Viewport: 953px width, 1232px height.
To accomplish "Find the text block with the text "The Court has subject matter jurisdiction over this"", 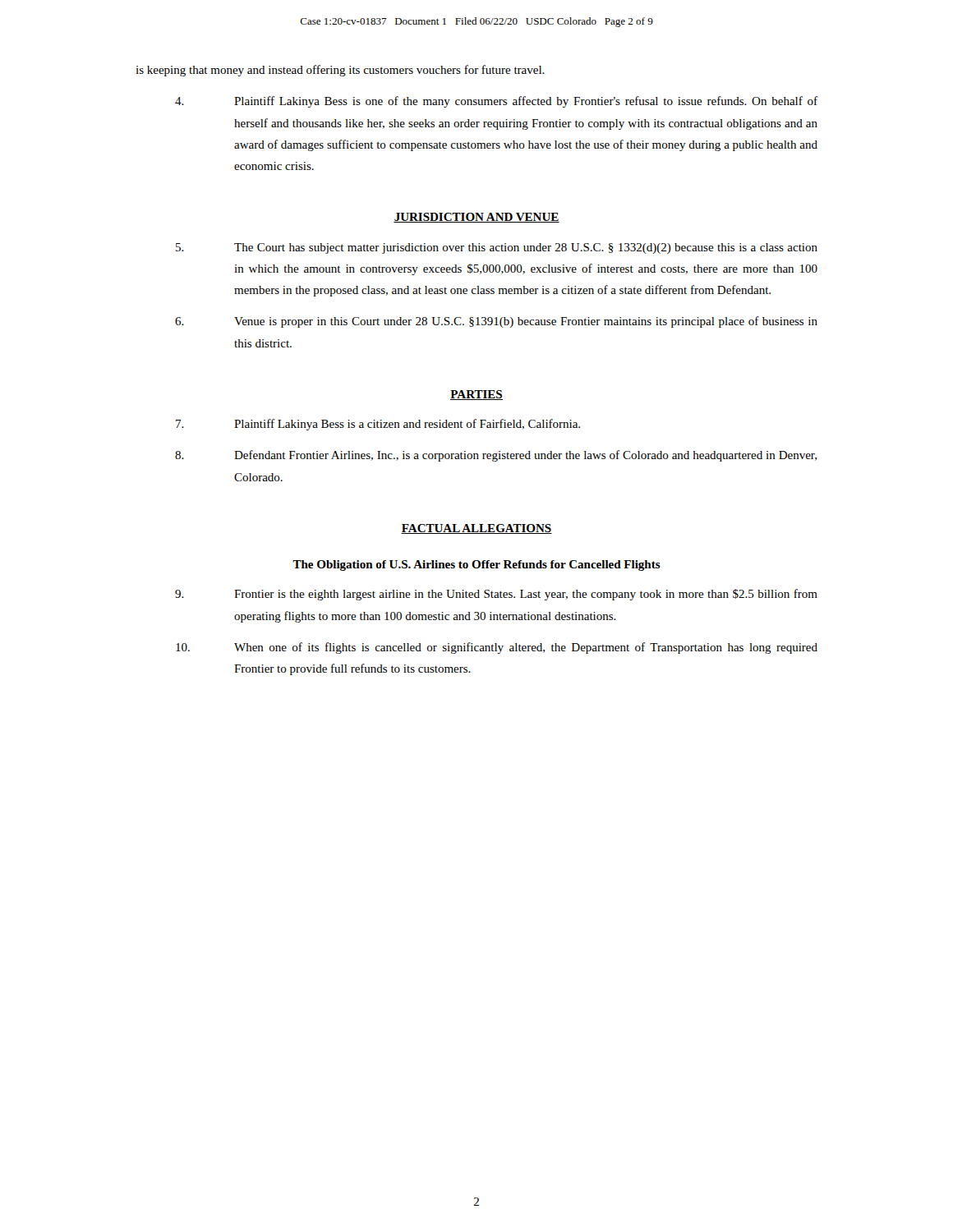I will click(x=476, y=269).
